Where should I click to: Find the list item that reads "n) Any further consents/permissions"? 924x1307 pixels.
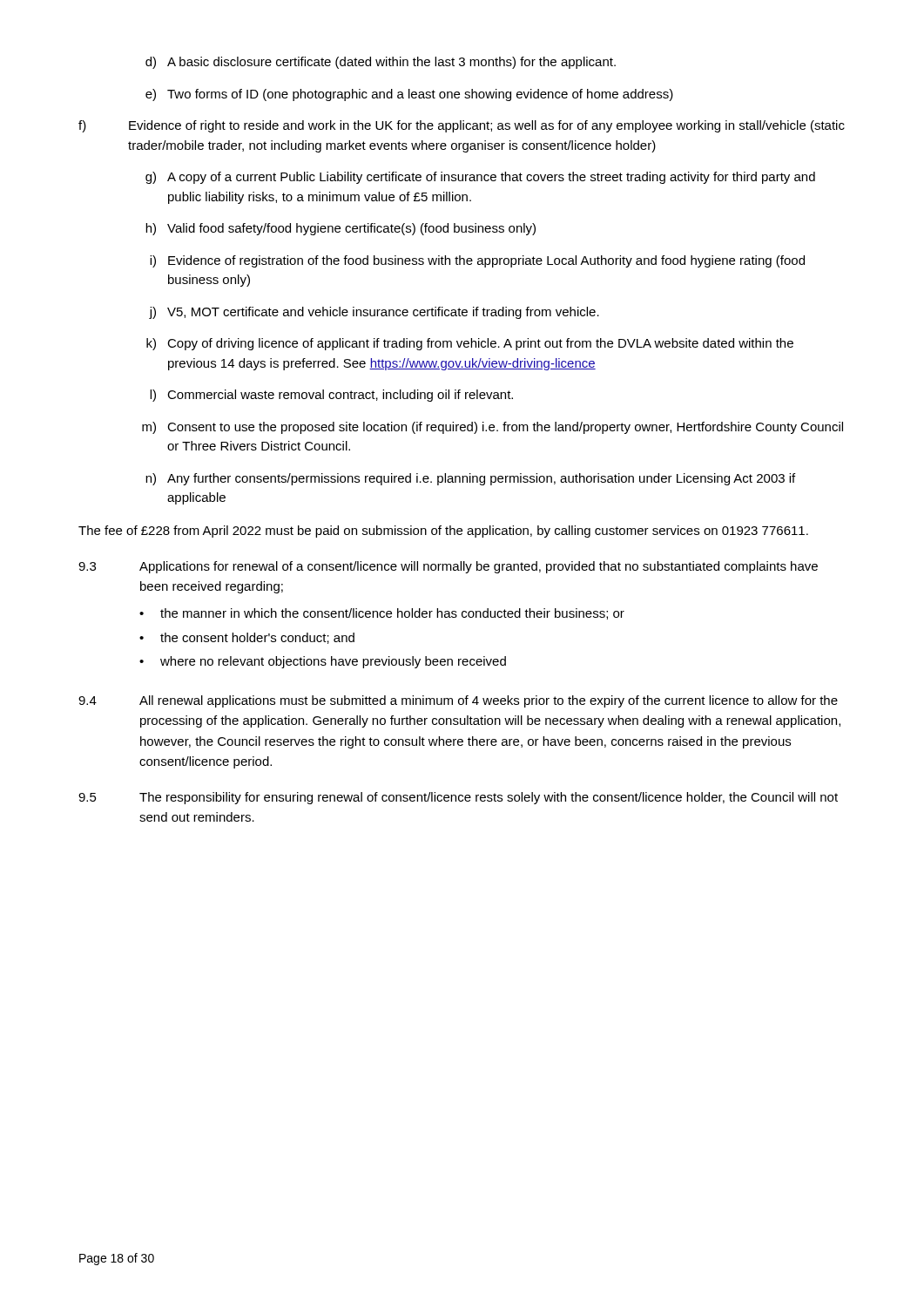point(462,488)
